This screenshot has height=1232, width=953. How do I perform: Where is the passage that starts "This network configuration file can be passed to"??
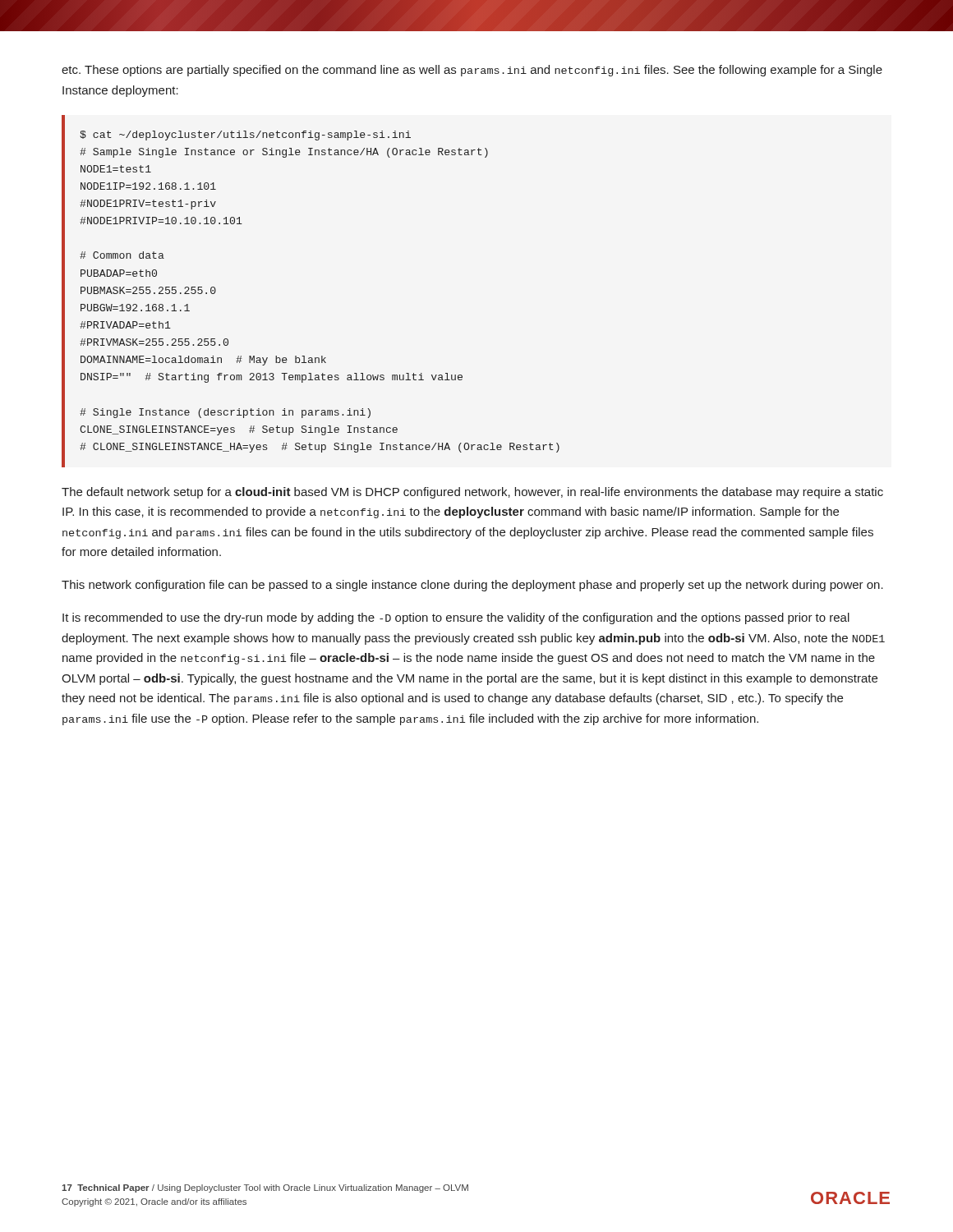(473, 585)
